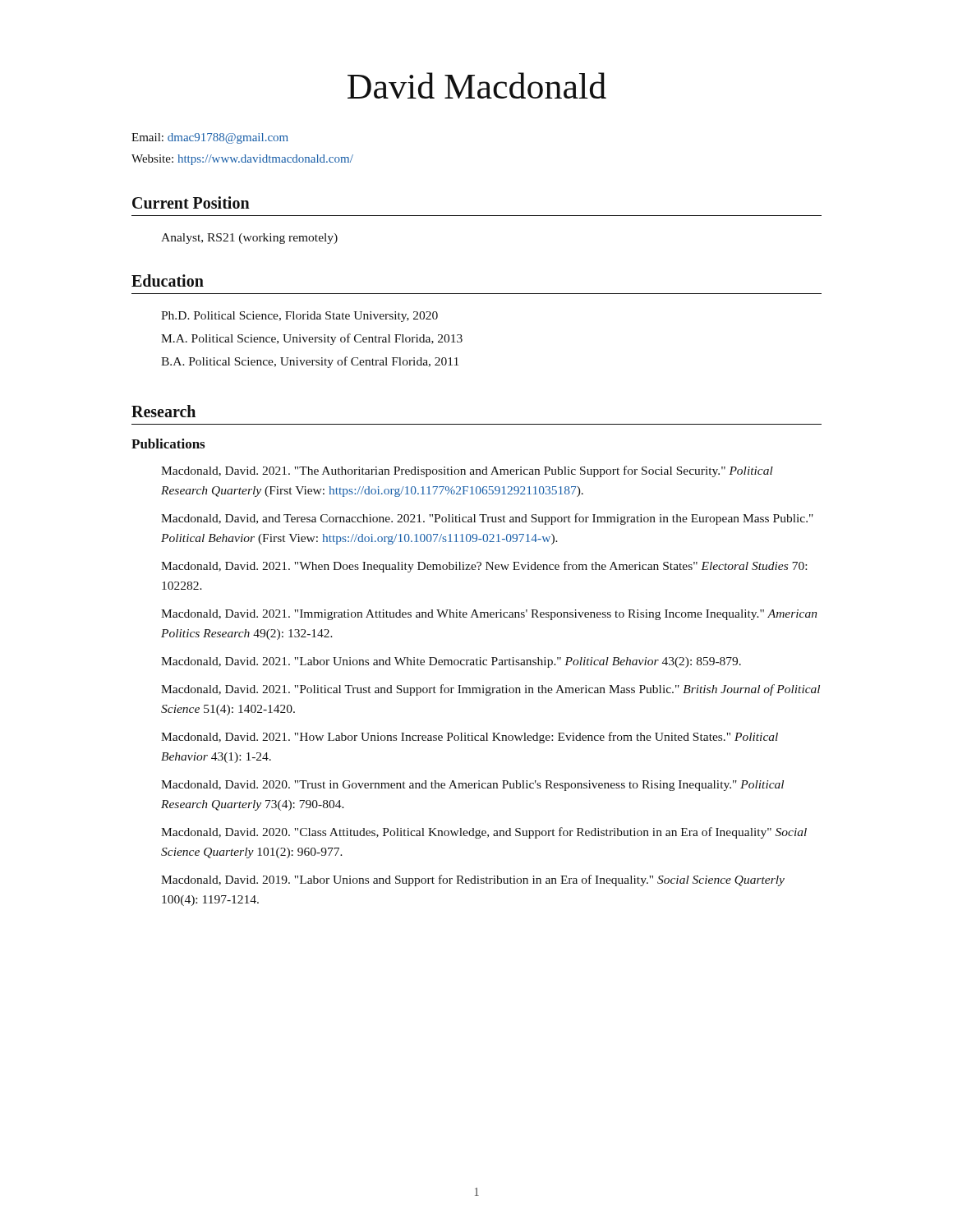Click the passage that begins "Email: dmac91788@gmail.com Website:"
The width and height of the screenshot is (953, 1232).
242,148
